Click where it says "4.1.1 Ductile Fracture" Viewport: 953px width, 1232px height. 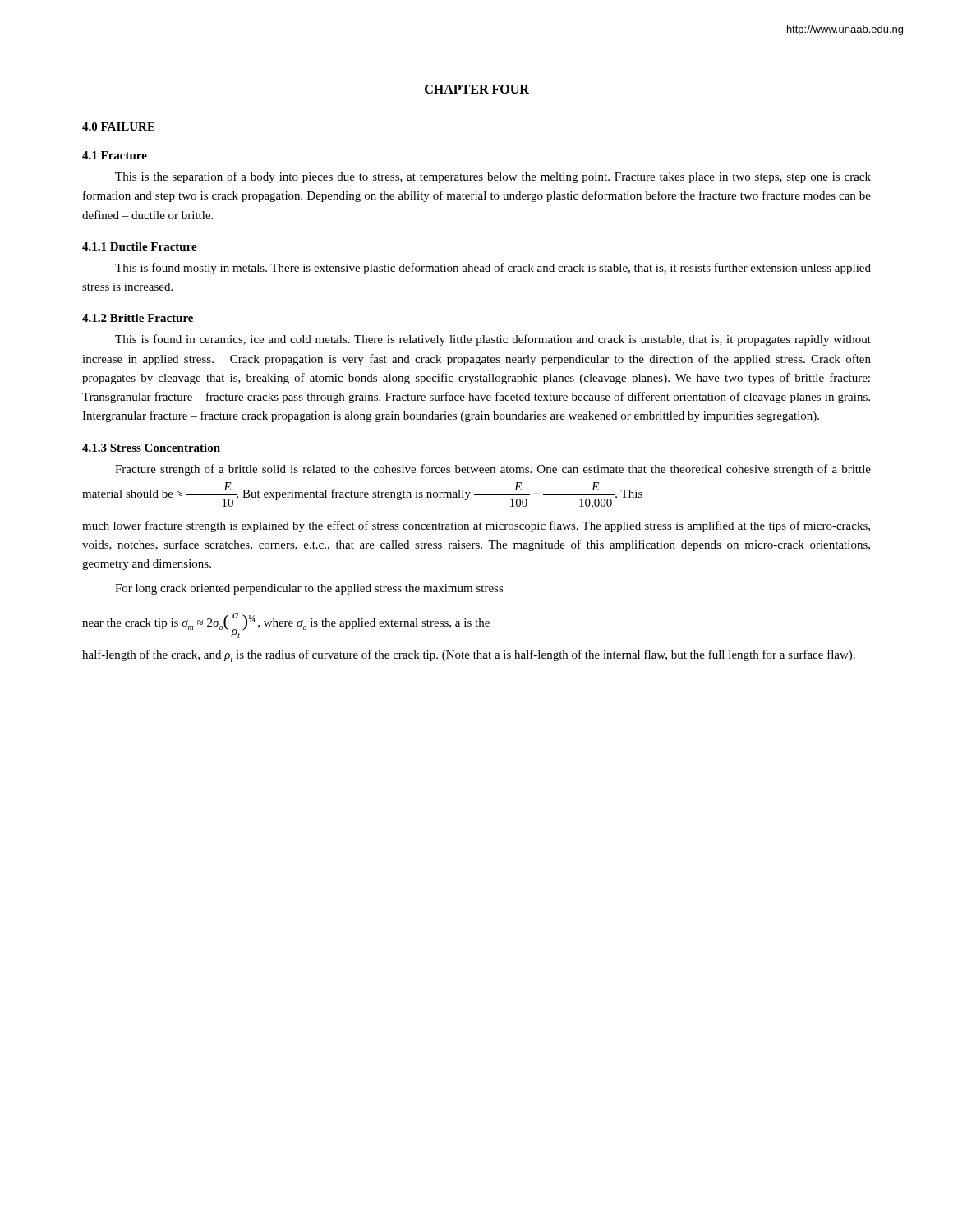pos(140,246)
